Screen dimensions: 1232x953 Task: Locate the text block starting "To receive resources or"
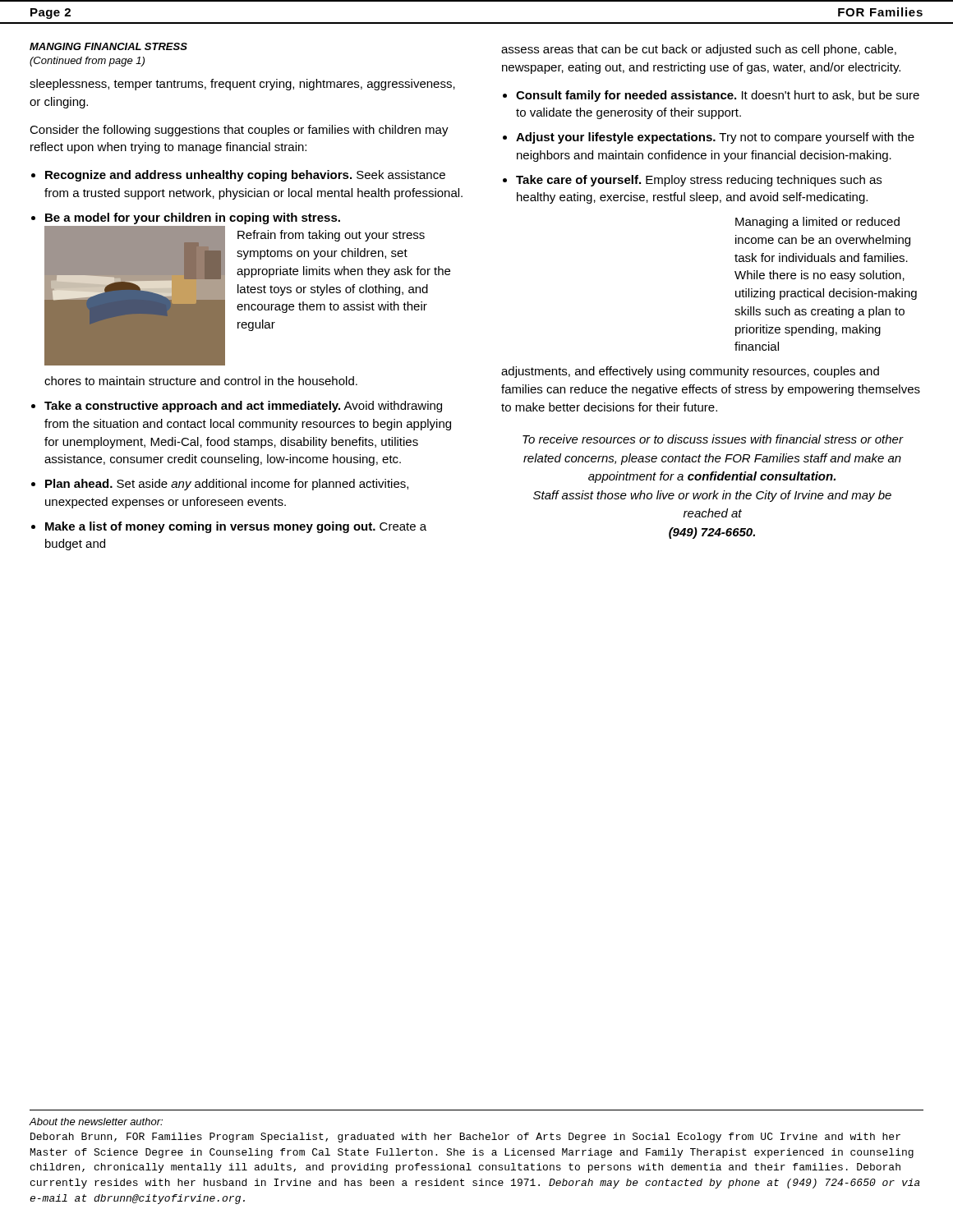click(x=712, y=485)
